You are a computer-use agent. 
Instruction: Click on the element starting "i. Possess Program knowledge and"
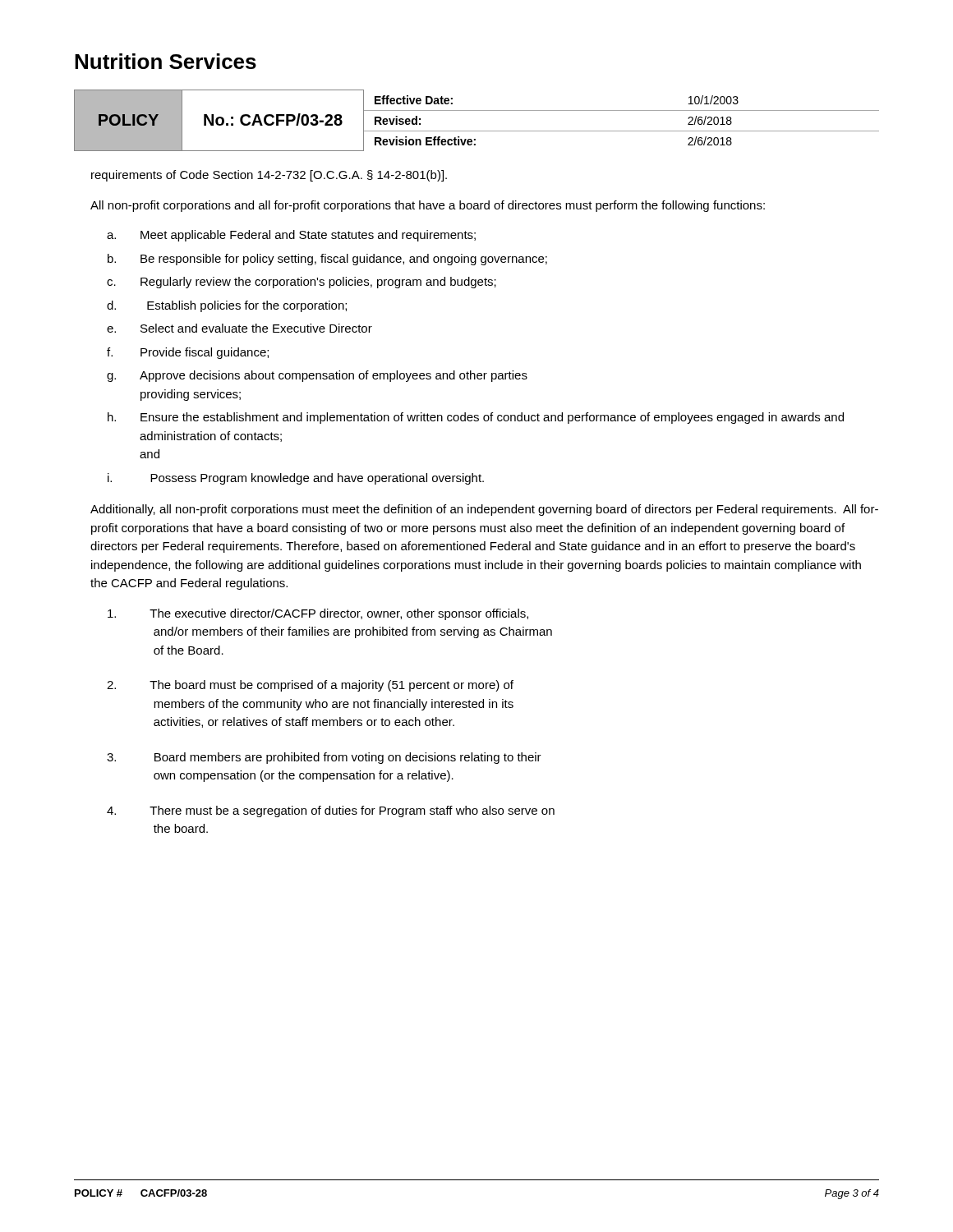[x=493, y=478]
